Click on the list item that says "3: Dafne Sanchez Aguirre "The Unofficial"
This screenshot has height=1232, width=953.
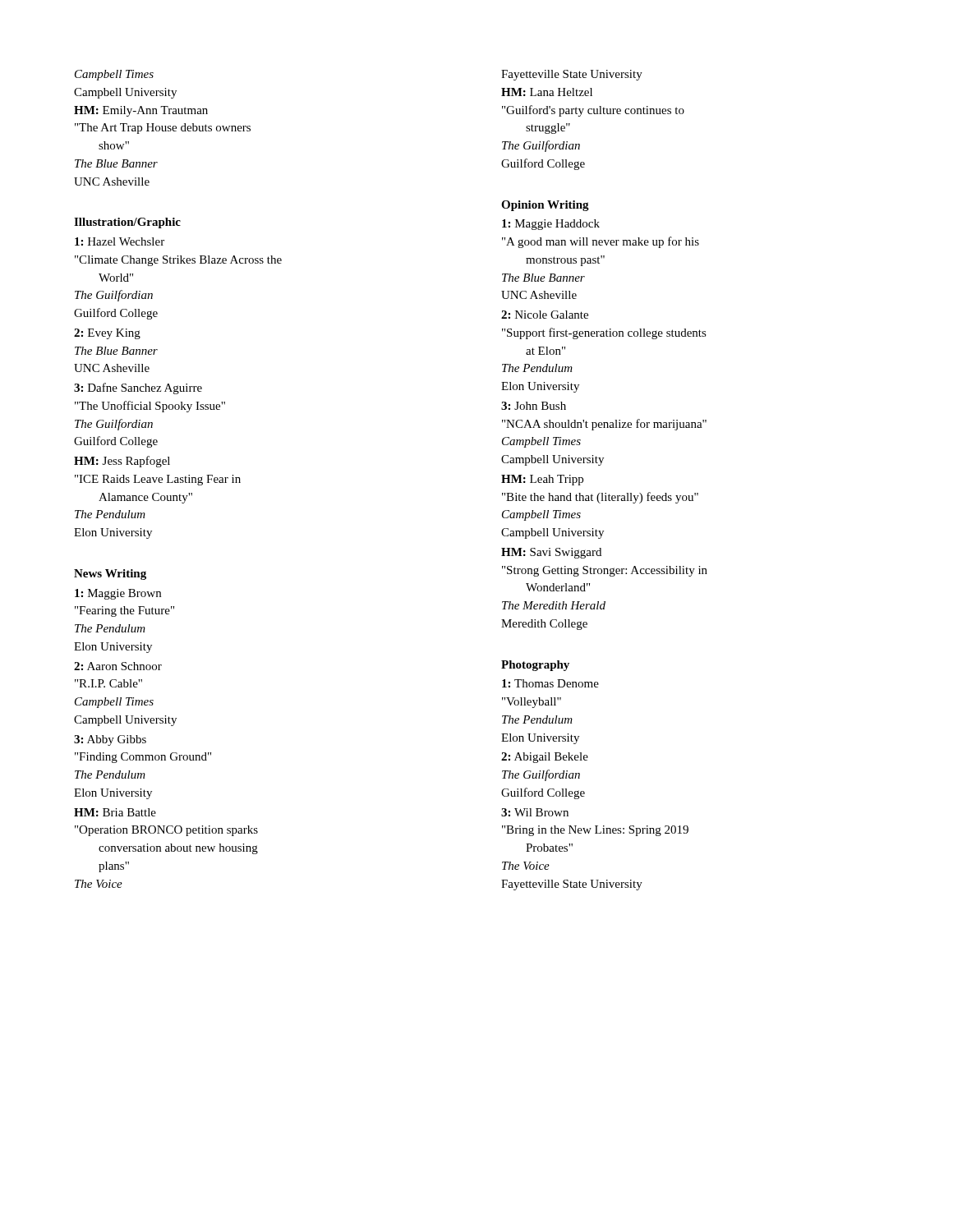pos(138,388)
